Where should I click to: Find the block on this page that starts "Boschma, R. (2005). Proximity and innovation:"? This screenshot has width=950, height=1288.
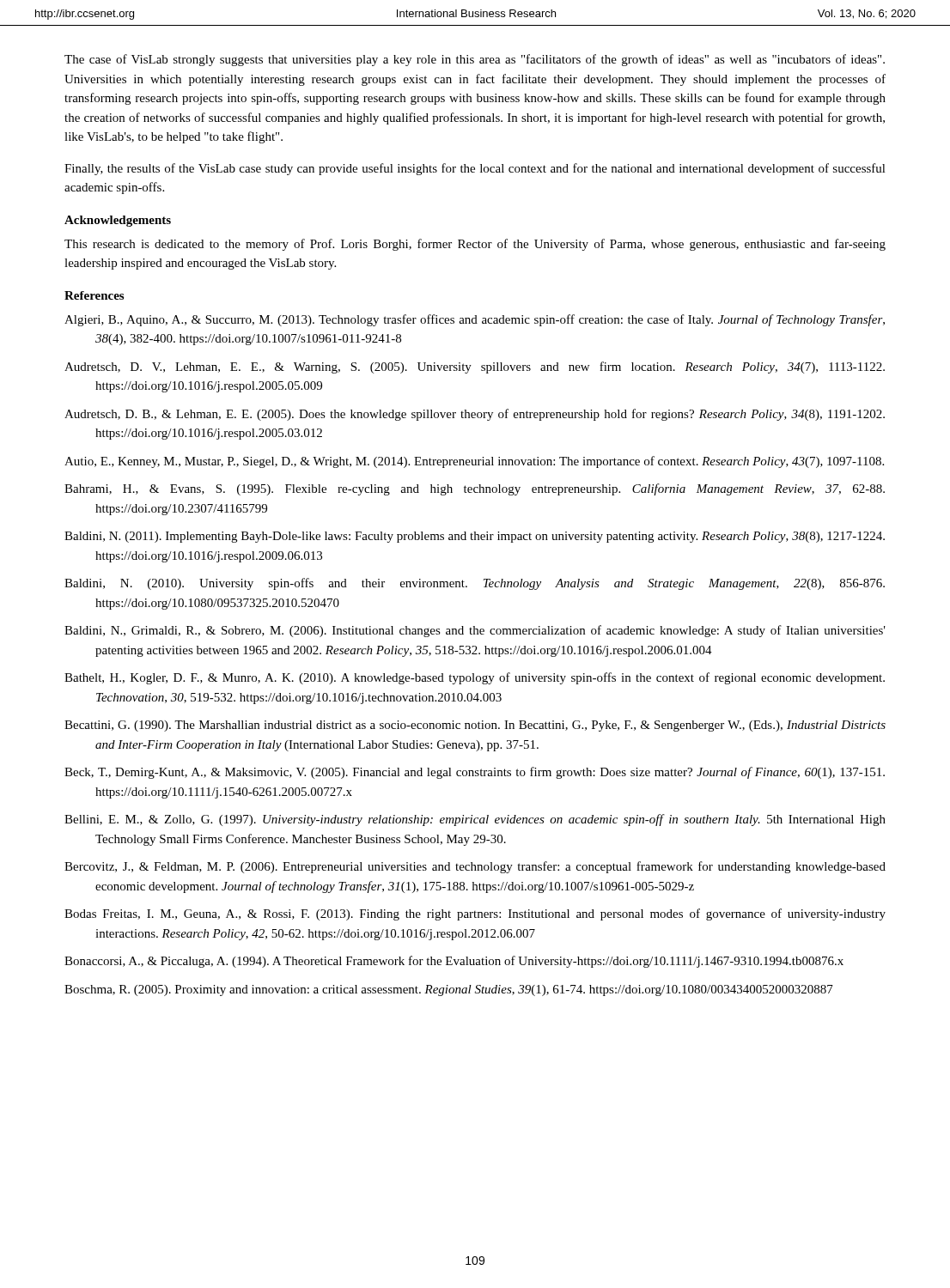(449, 989)
